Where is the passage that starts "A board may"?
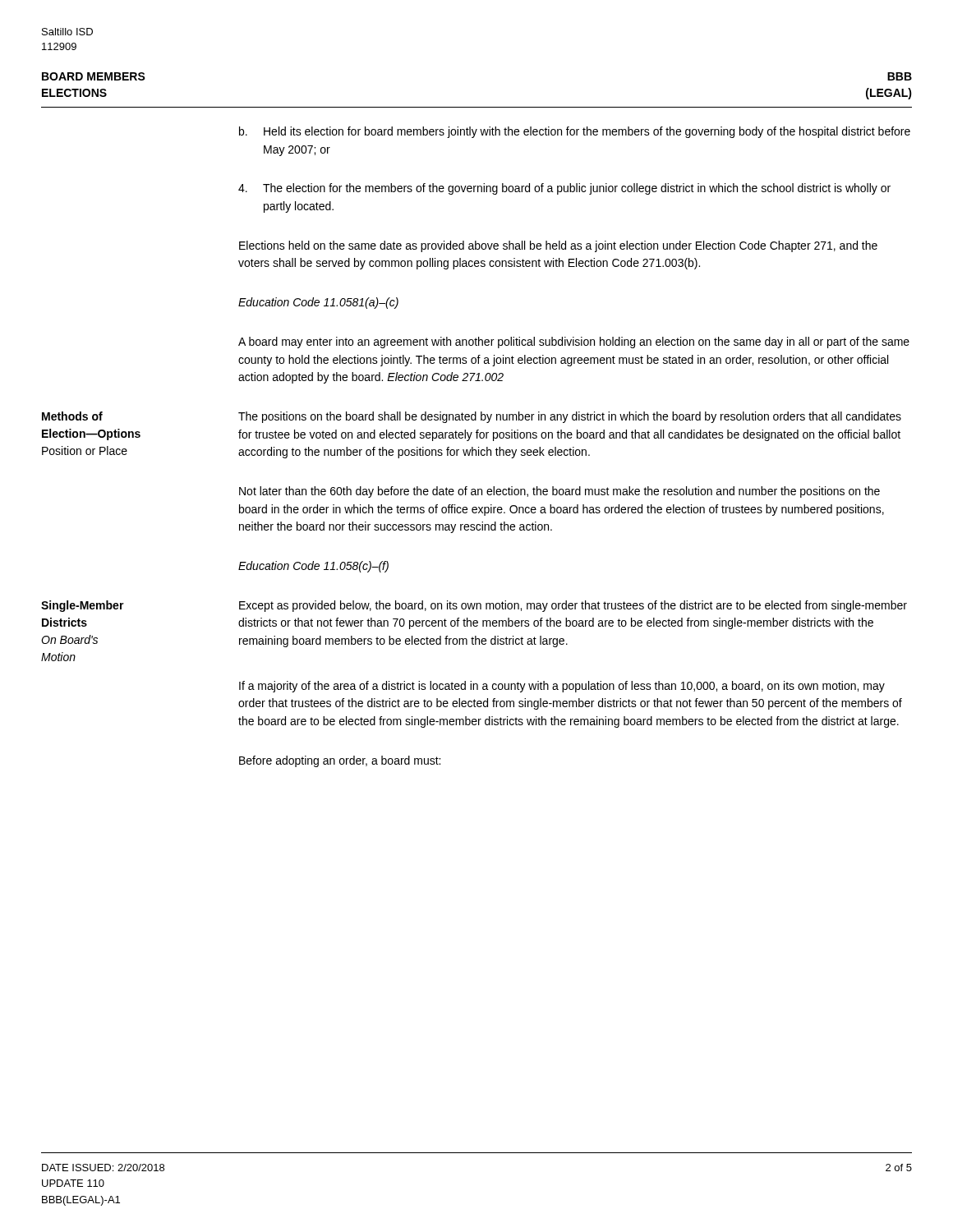This screenshot has width=953, height=1232. pos(575,360)
